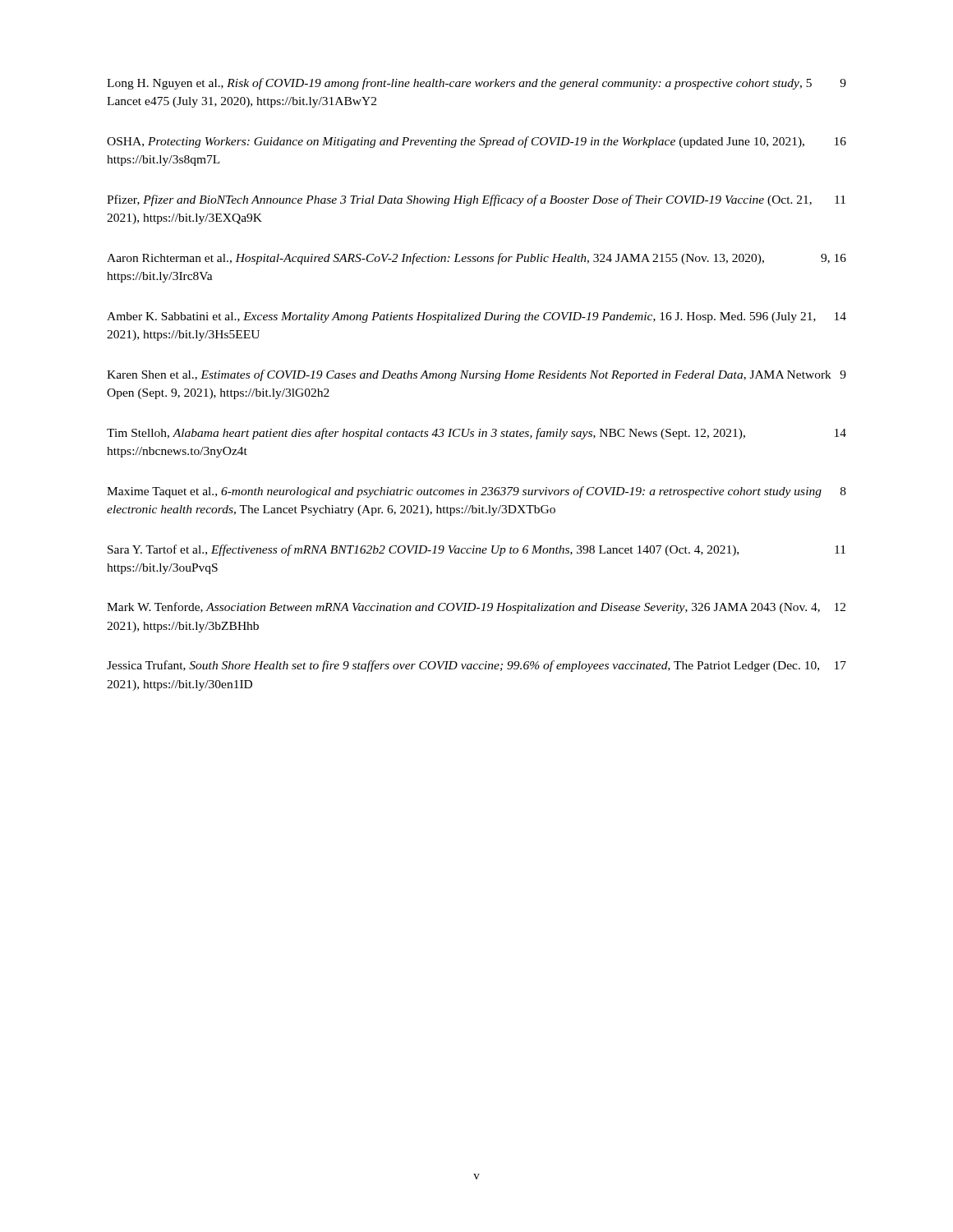953x1232 pixels.
Task: Where is the passage that starts "Sara Y. Tartof et al., Effectiveness of mRNA"?
Action: click(x=476, y=558)
